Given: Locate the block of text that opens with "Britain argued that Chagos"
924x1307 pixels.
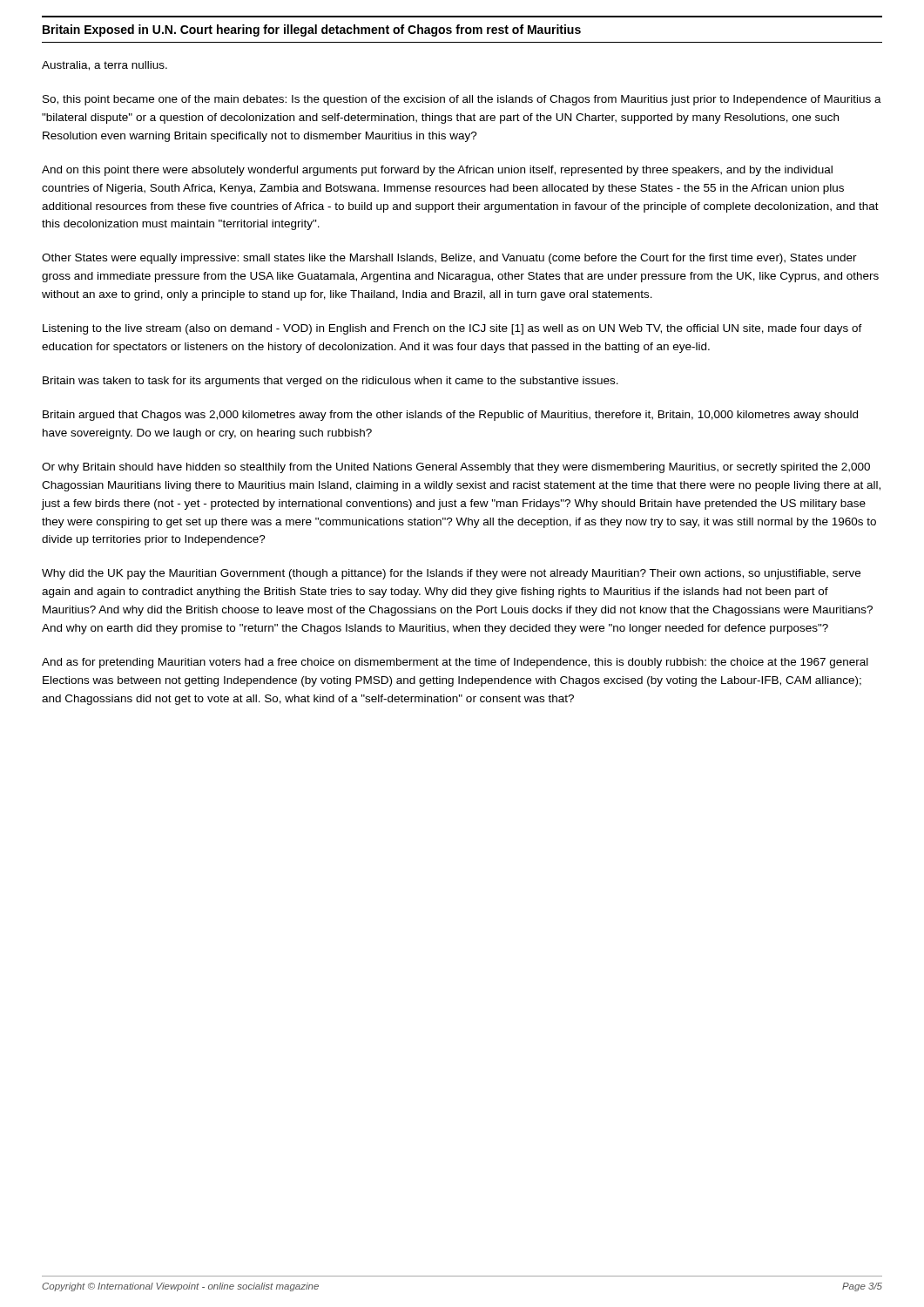Looking at the screenshot, I should tap(450, 423).
